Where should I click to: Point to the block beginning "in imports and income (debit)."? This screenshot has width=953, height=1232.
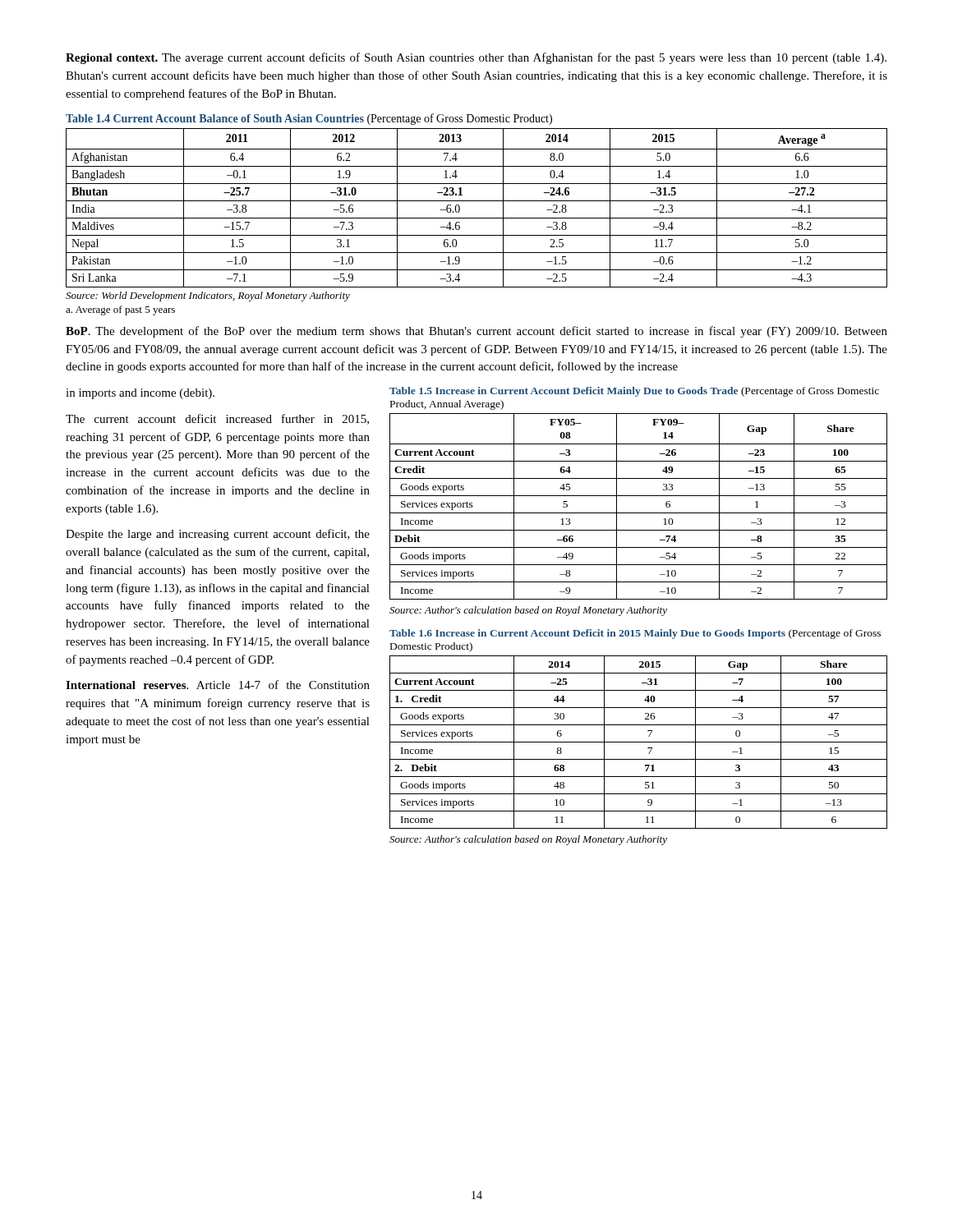[218, 567]
